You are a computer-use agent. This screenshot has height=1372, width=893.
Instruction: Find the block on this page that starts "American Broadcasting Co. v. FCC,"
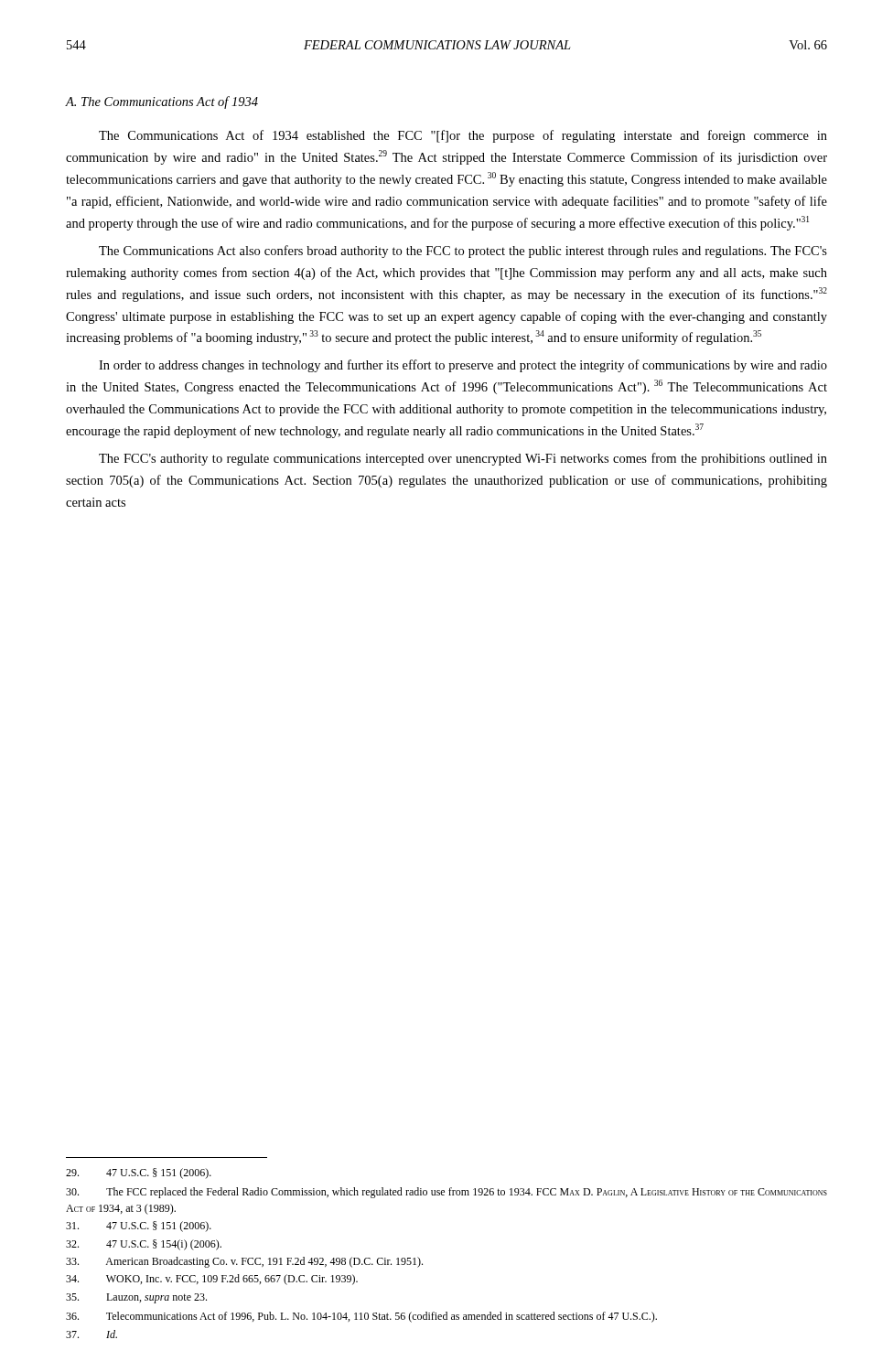(x=245, y=1262)
